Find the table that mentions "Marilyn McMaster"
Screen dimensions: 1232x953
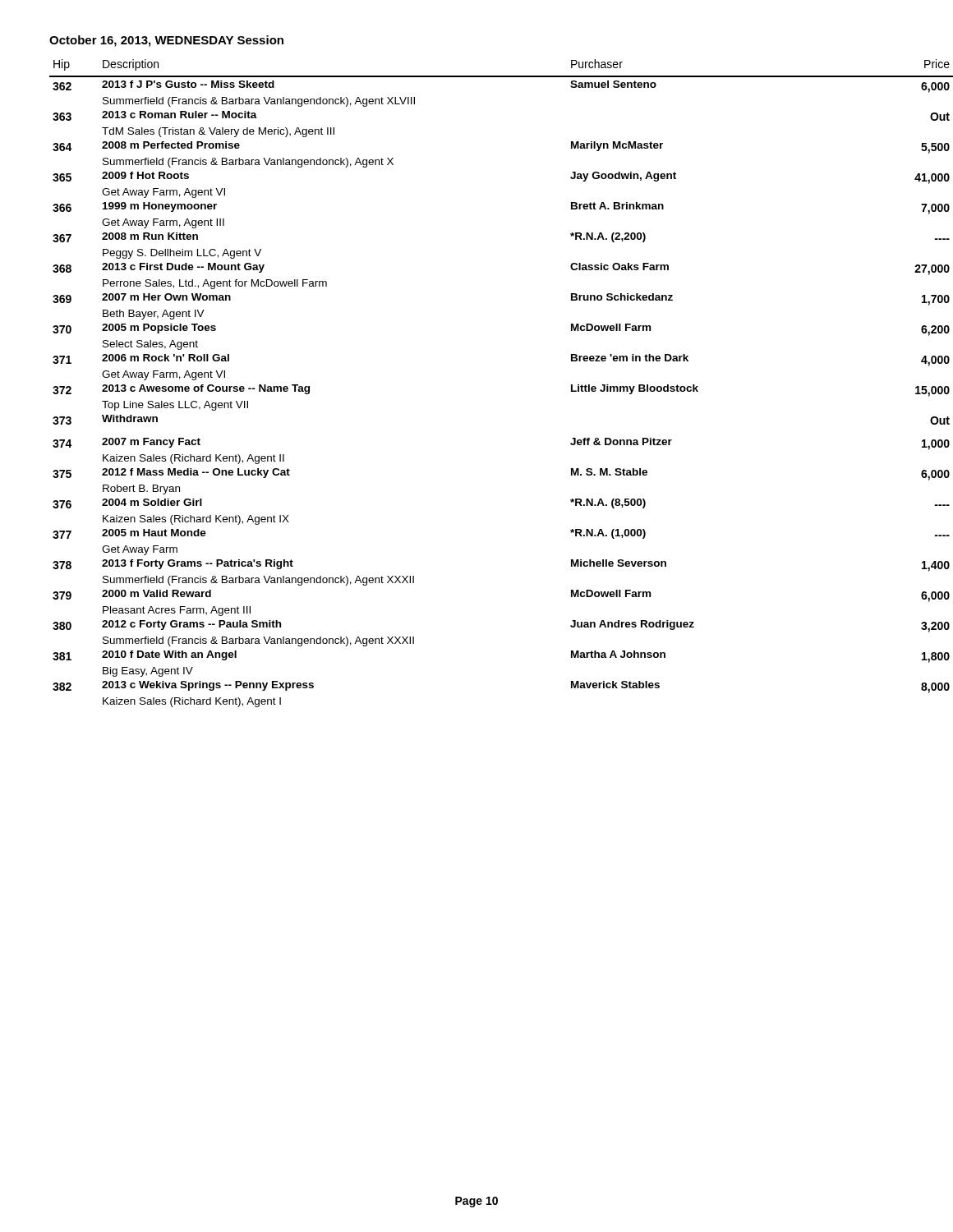(476, 382)
